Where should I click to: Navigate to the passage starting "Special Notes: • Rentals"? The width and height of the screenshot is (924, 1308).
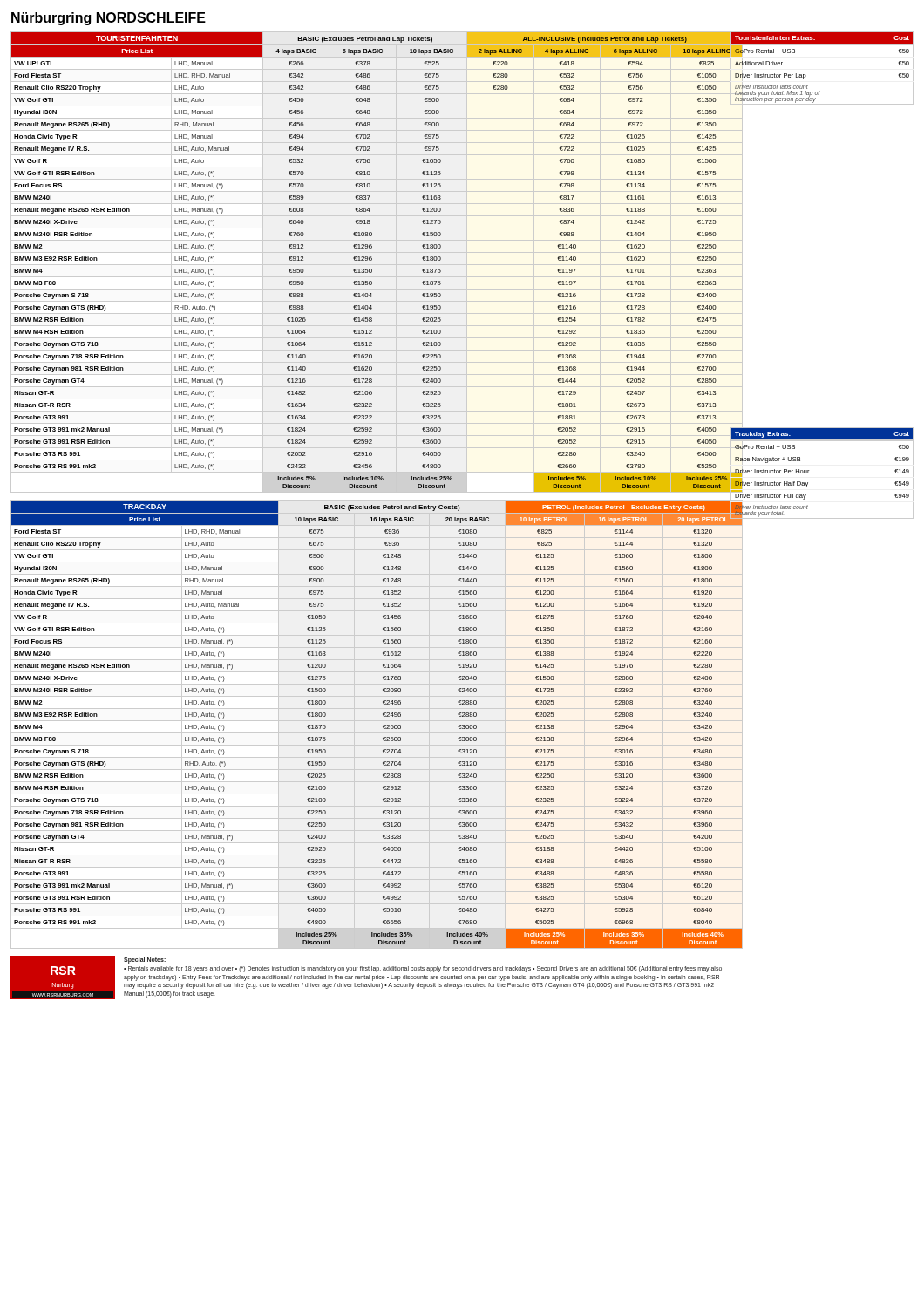[423, 977]
